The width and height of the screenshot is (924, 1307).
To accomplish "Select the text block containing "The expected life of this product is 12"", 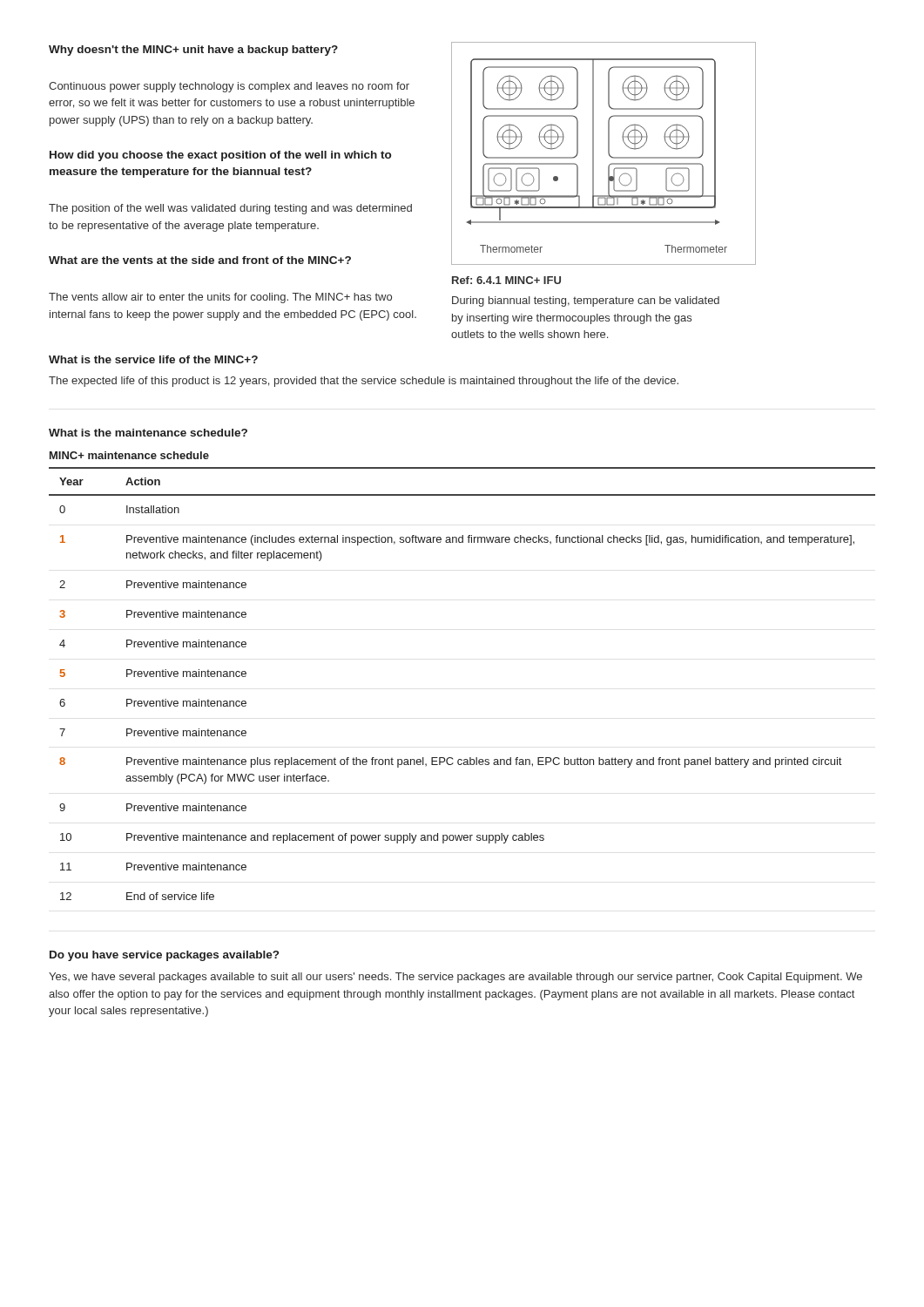I will tap(364, 381).
